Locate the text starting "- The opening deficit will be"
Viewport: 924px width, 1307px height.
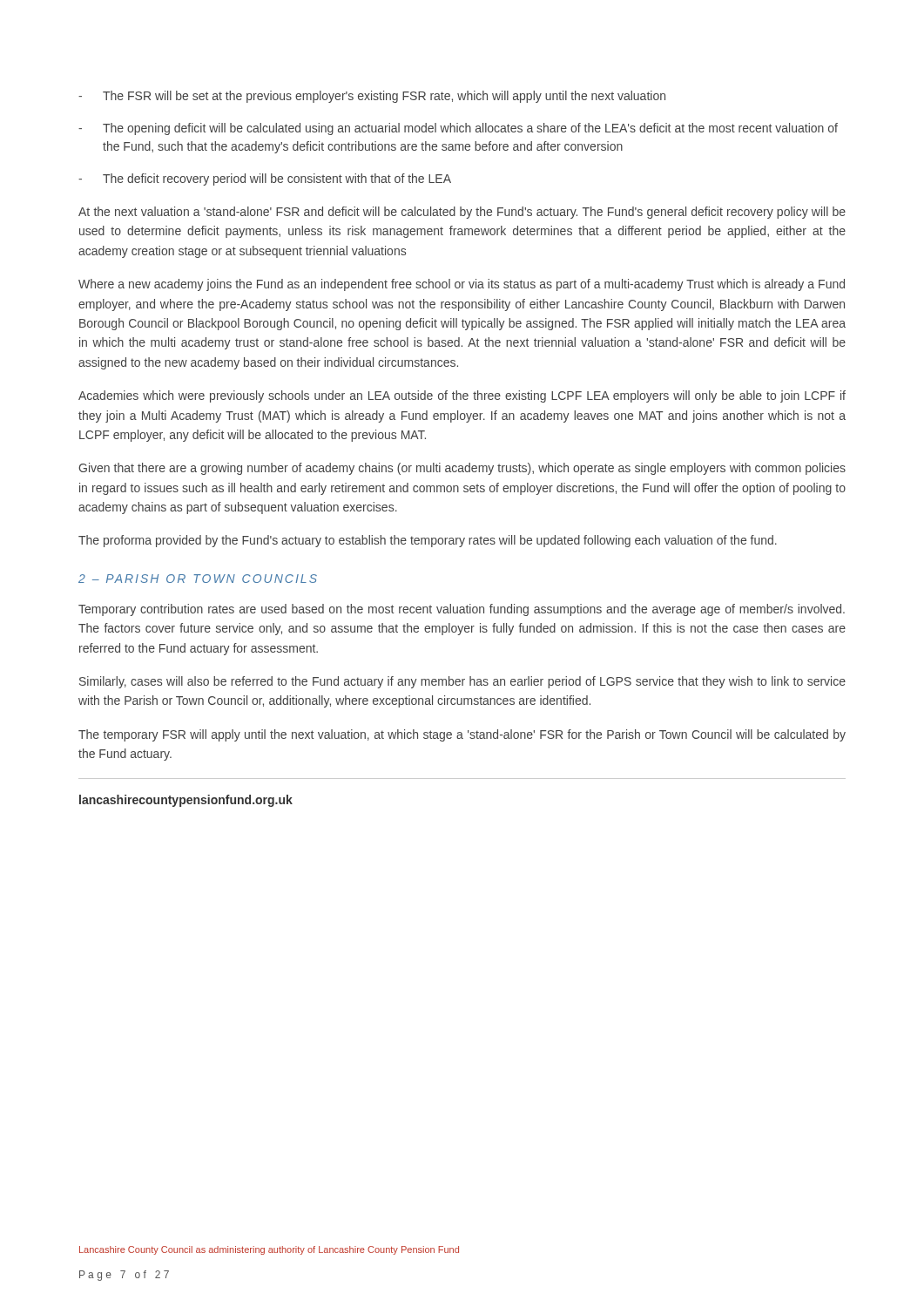(462, 138)
